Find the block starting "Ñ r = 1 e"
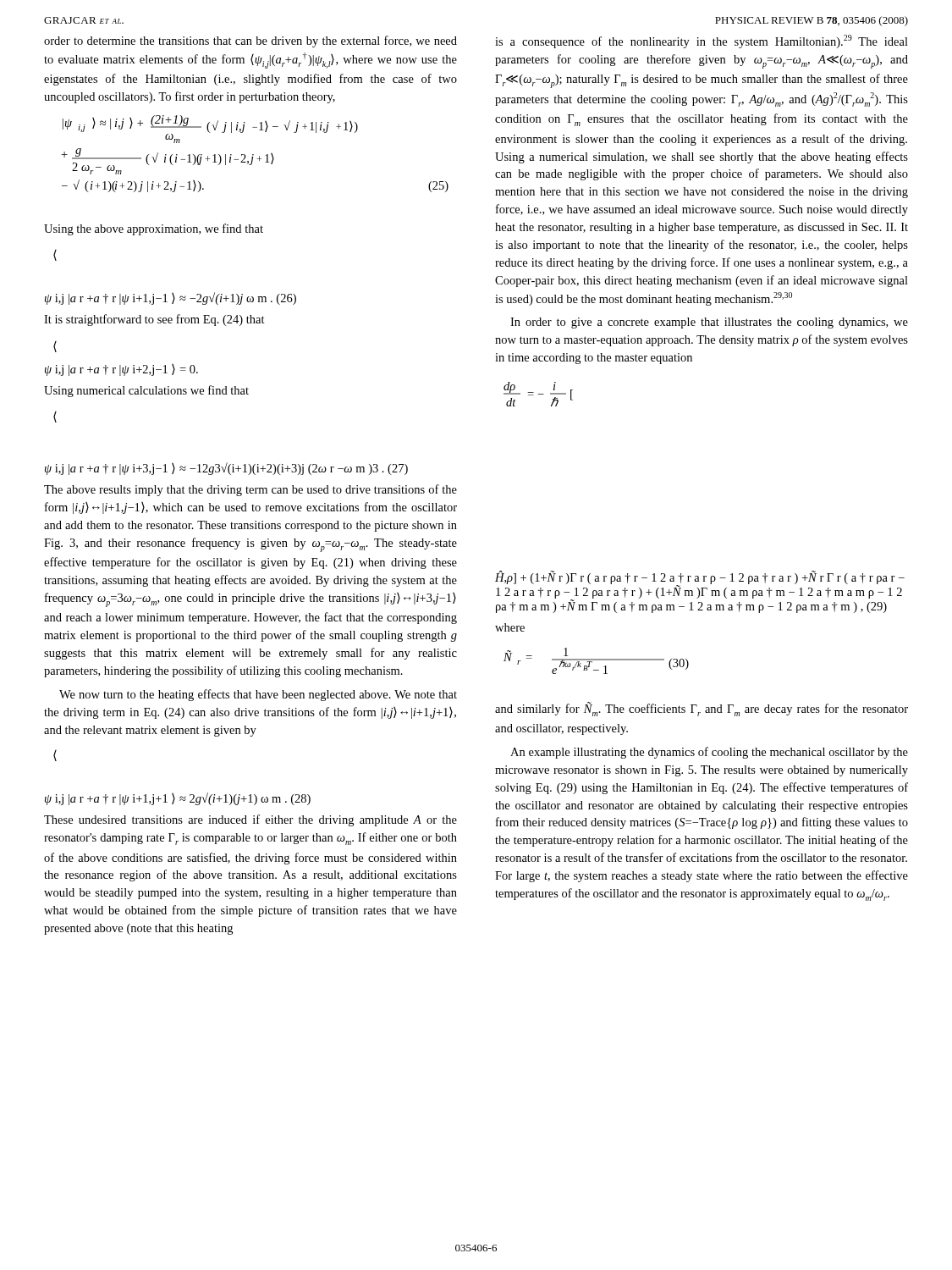 [702, 667]
